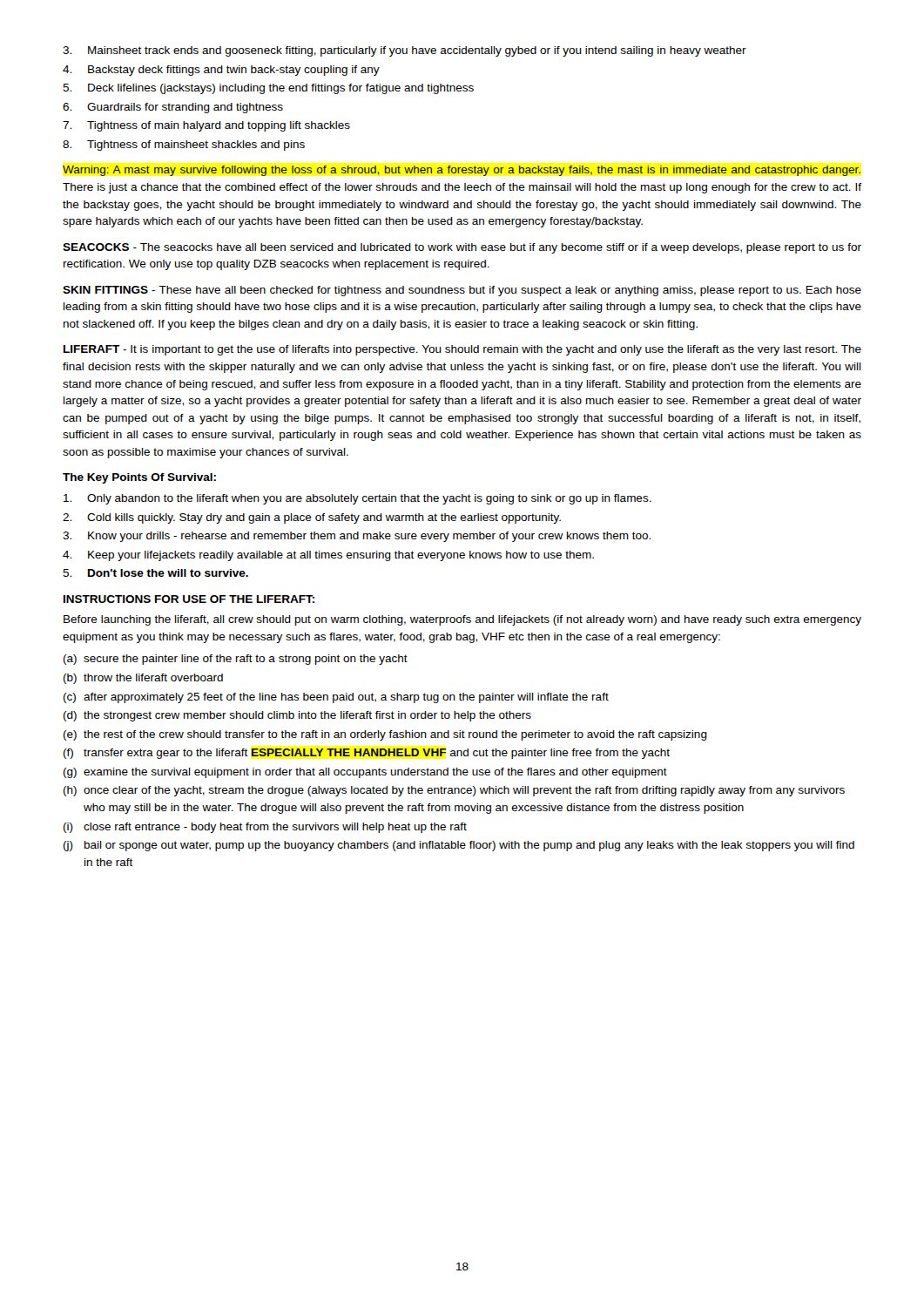Navigate to the text starting "2. Cold kills quickly. Stay dry and"
Image resolution: width=924 pixels, height=1307 pixels.
tap(462, 517)
